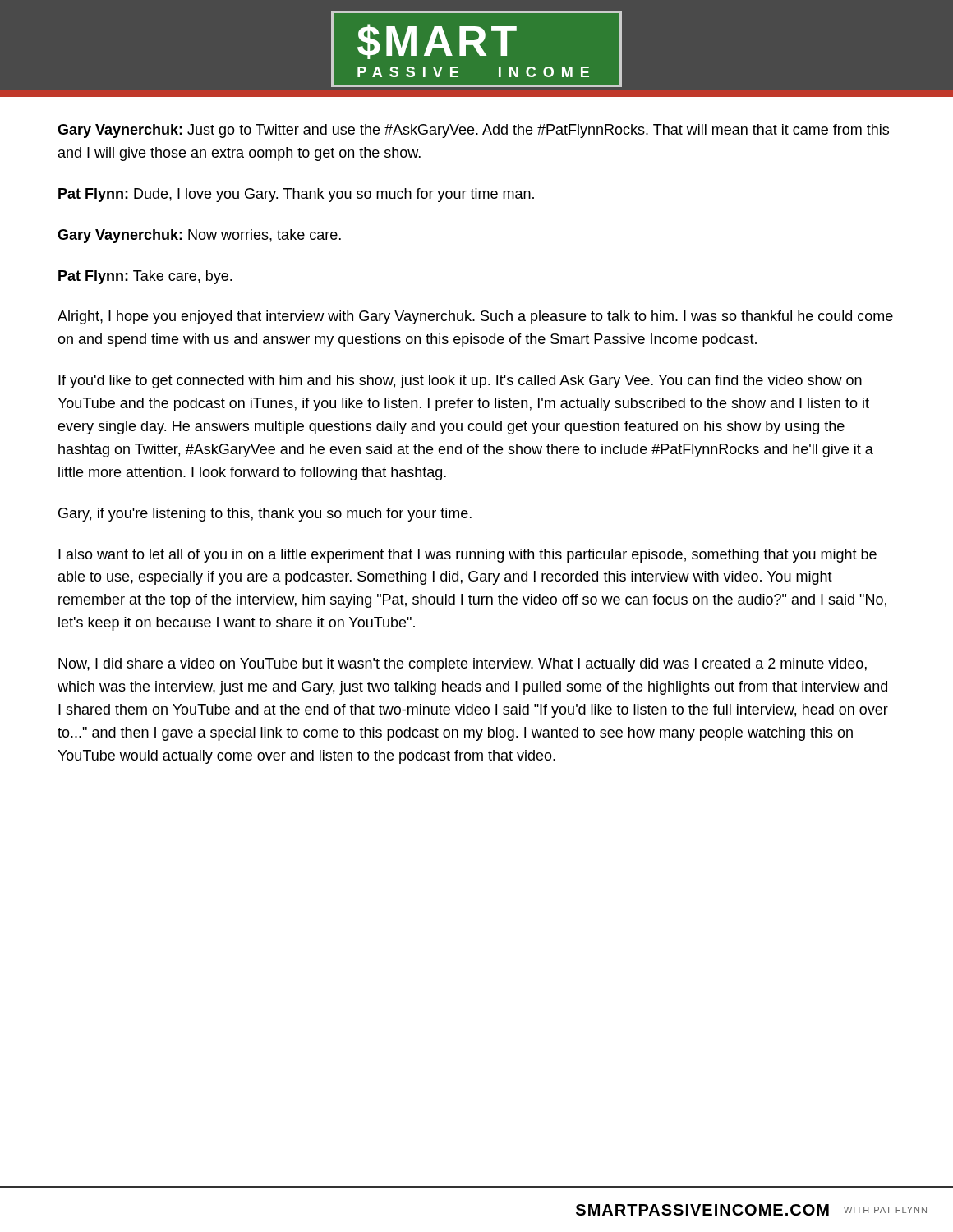Locate the block starting "If you'd like to get connected with"
This screenshot has height=1232, width=953.
465,426
